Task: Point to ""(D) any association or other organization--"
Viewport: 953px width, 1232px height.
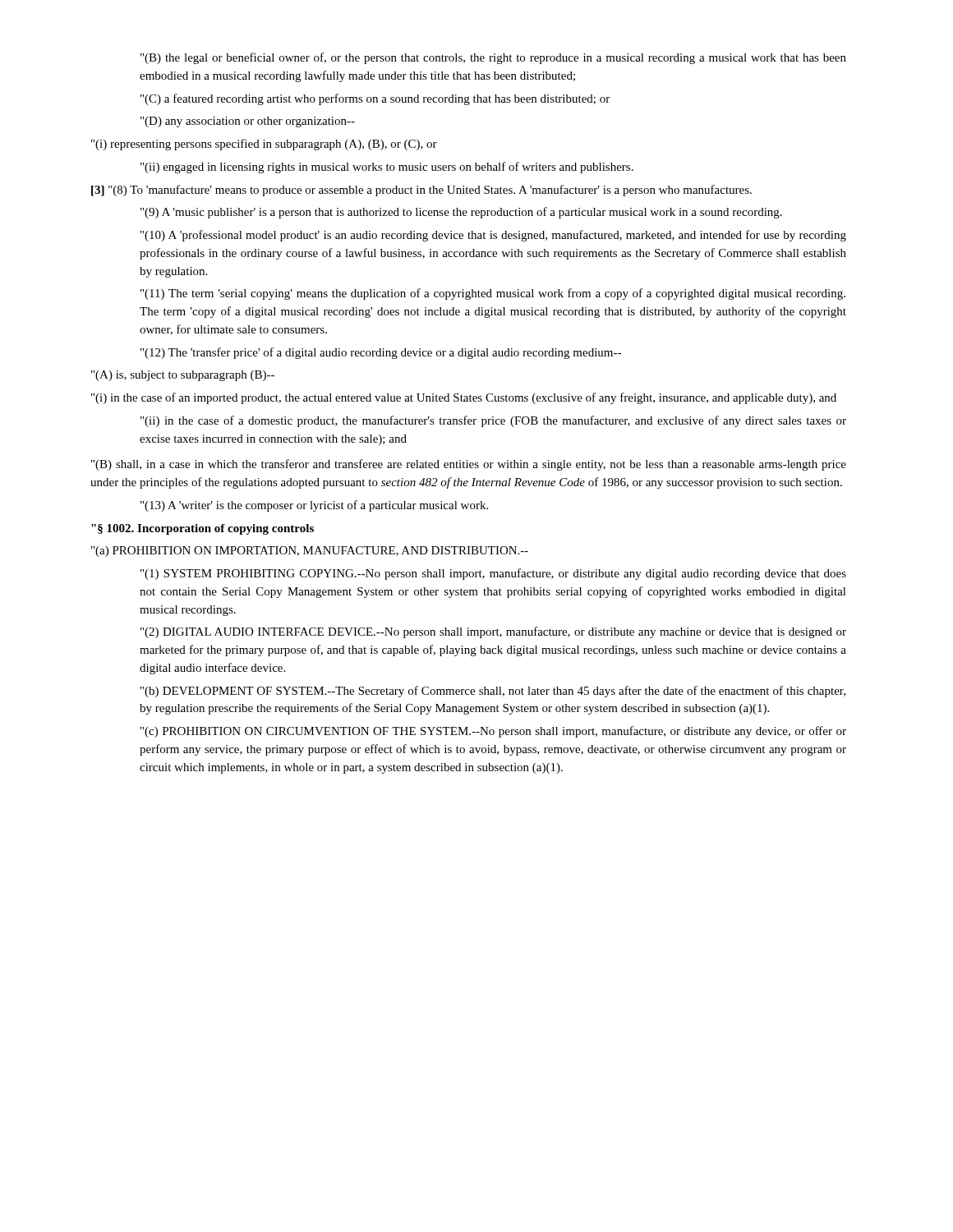Action: 247,121
